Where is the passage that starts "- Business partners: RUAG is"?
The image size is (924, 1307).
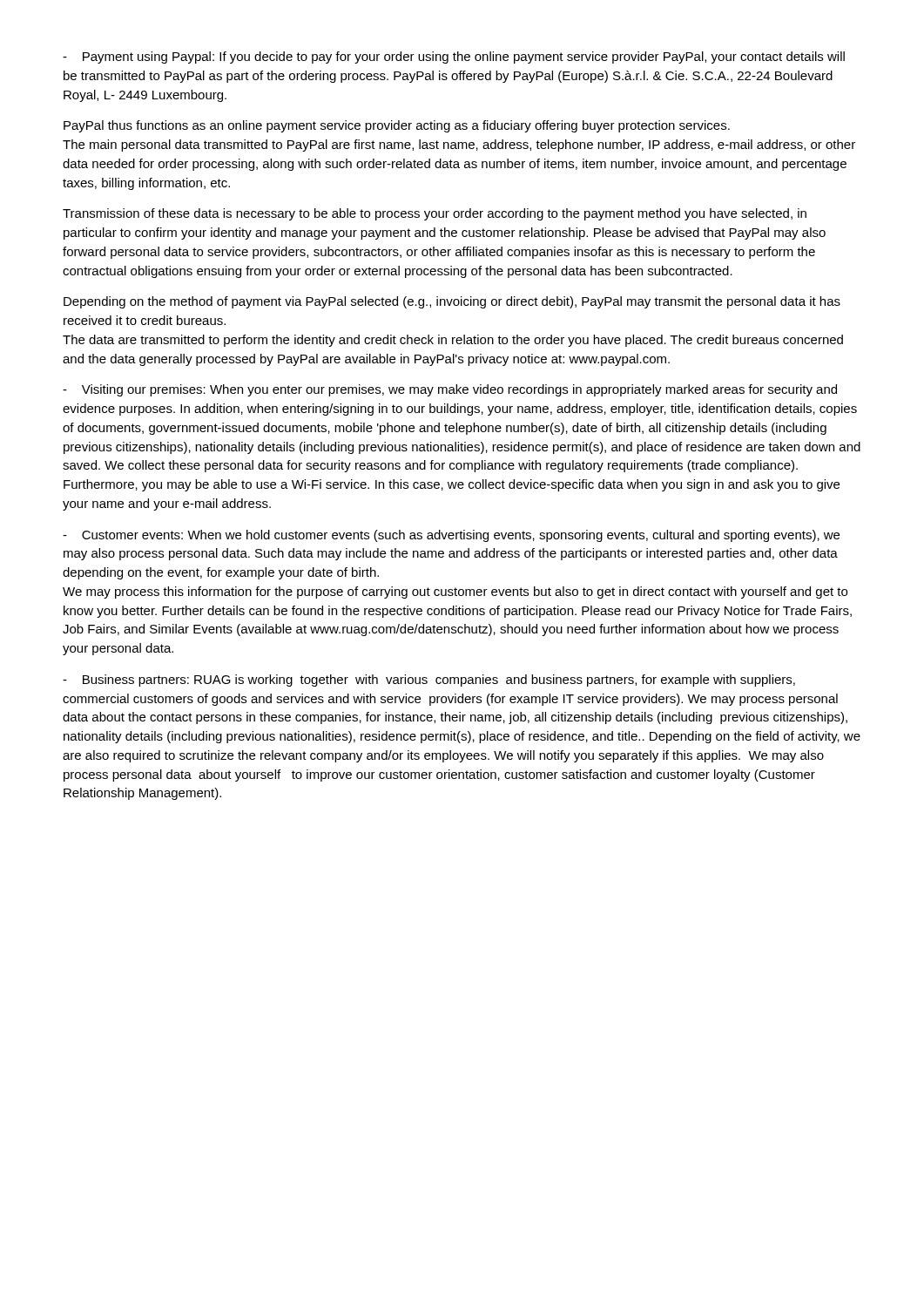point(462,736)
